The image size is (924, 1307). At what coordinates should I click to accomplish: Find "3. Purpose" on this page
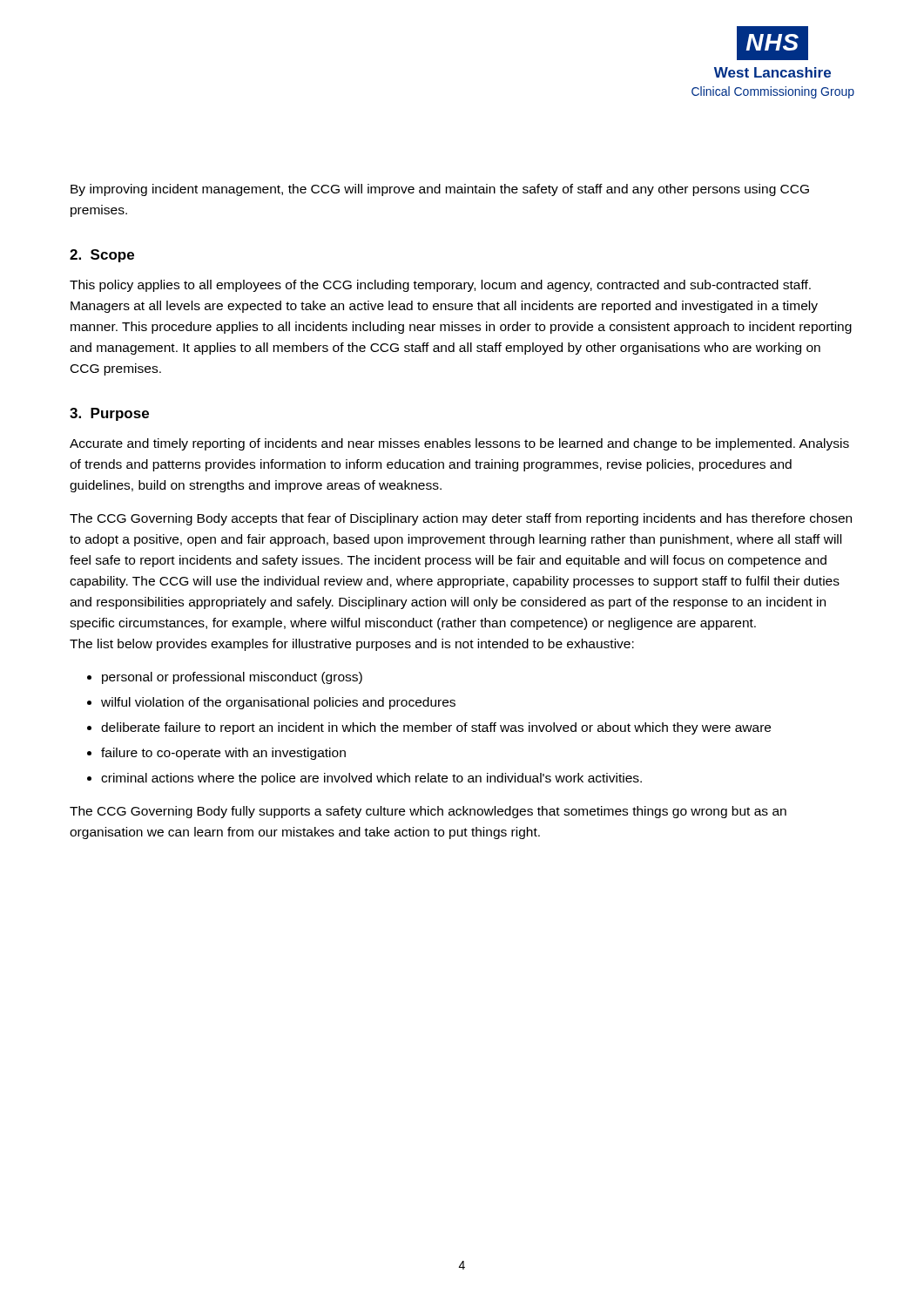(x=110, y=414)
